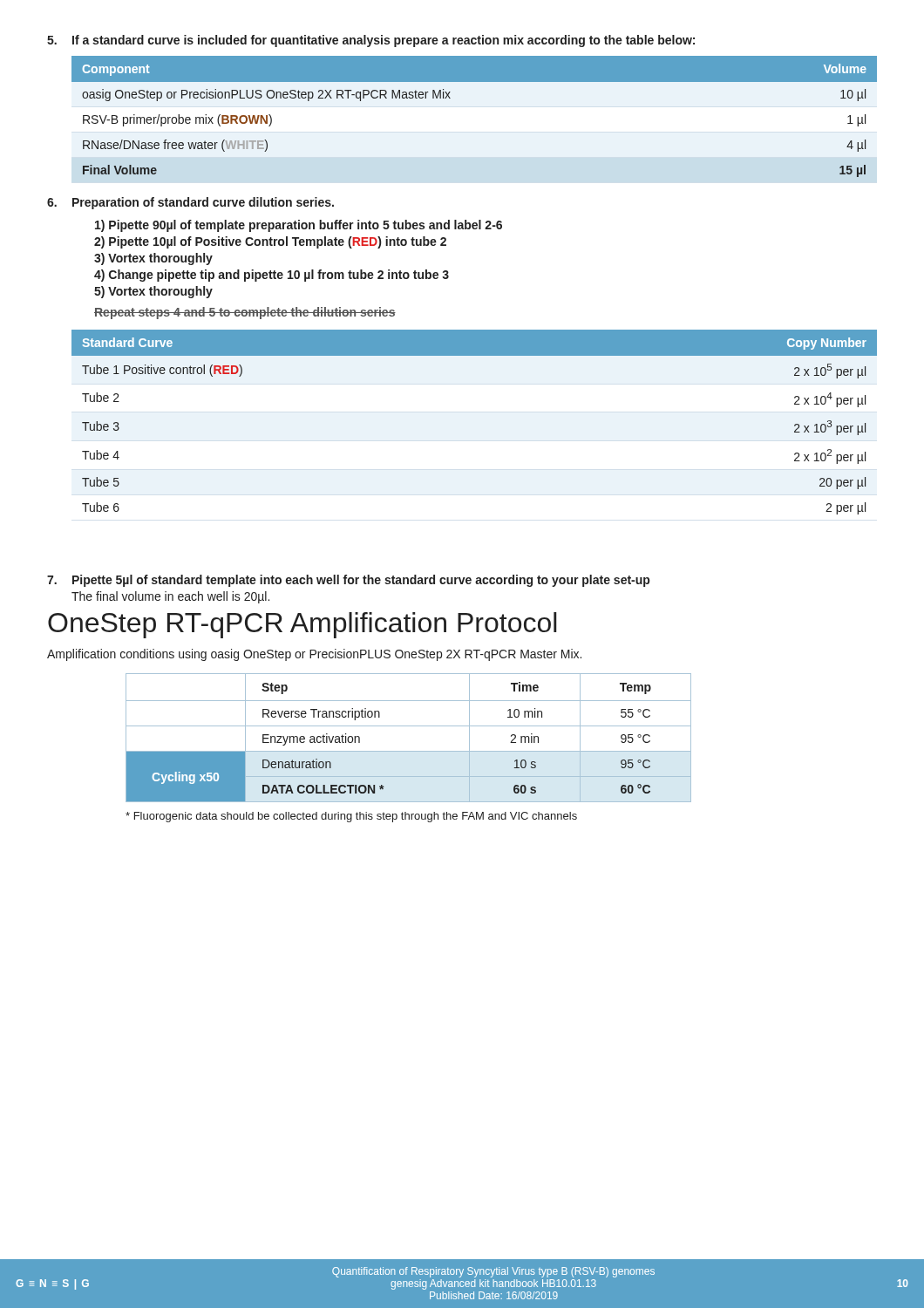Find the text block starting "The final volume in"
This screenshot has width=924, height=1308.
(171, 596)
